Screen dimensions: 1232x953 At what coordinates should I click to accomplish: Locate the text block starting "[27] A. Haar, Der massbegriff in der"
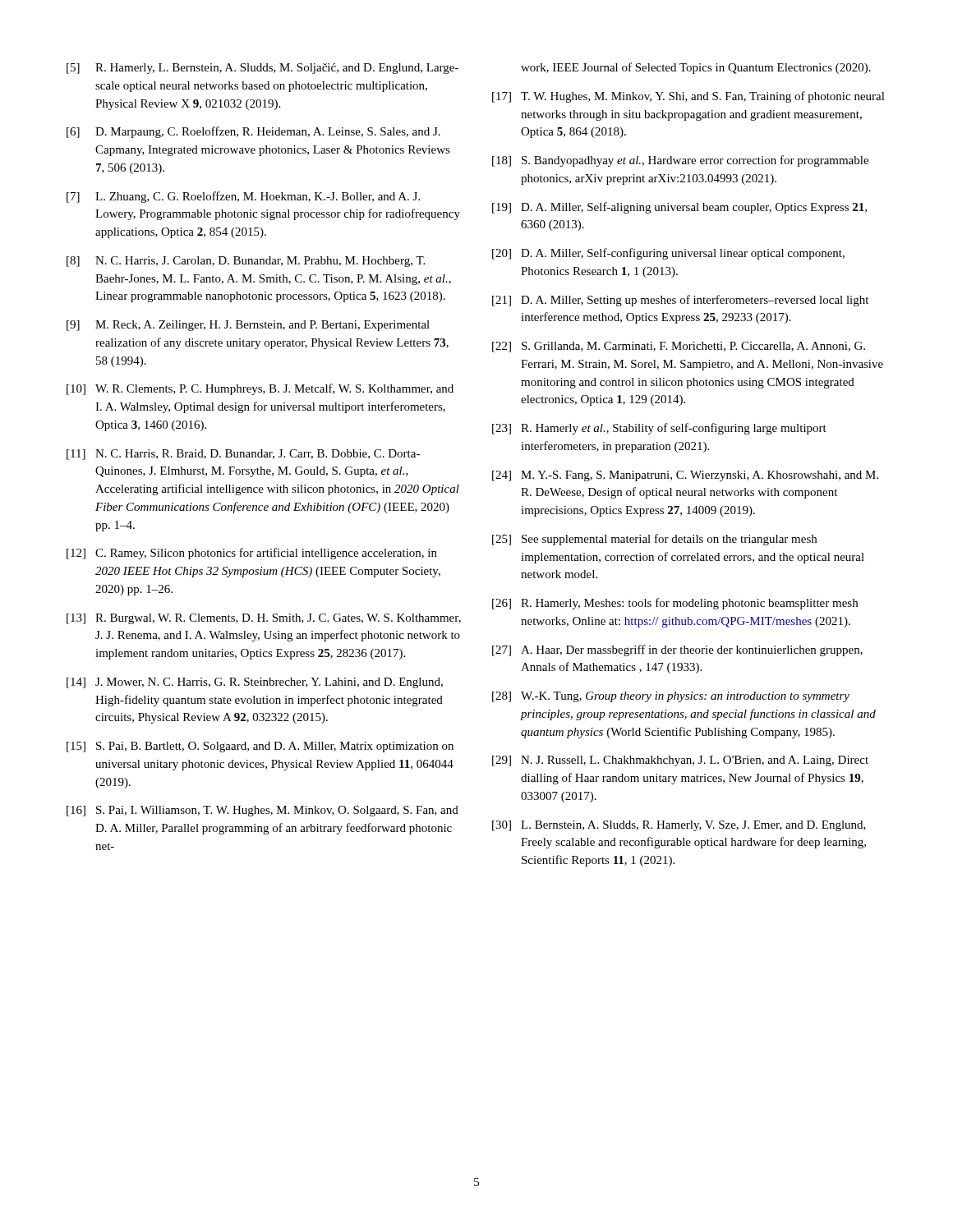(x=689, y=659)
